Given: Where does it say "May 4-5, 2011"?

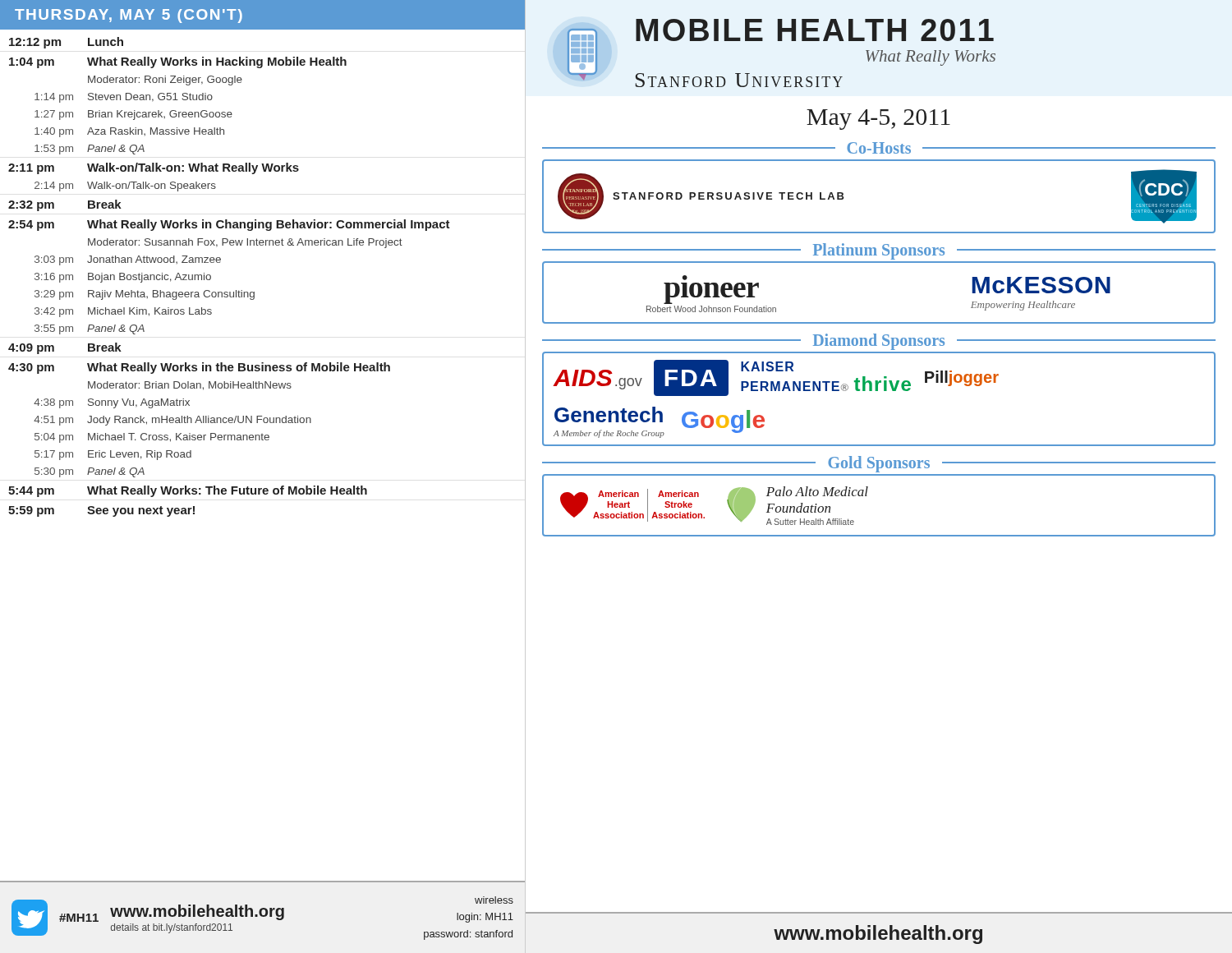Looking at the screenshot, I should pos(879,116).
